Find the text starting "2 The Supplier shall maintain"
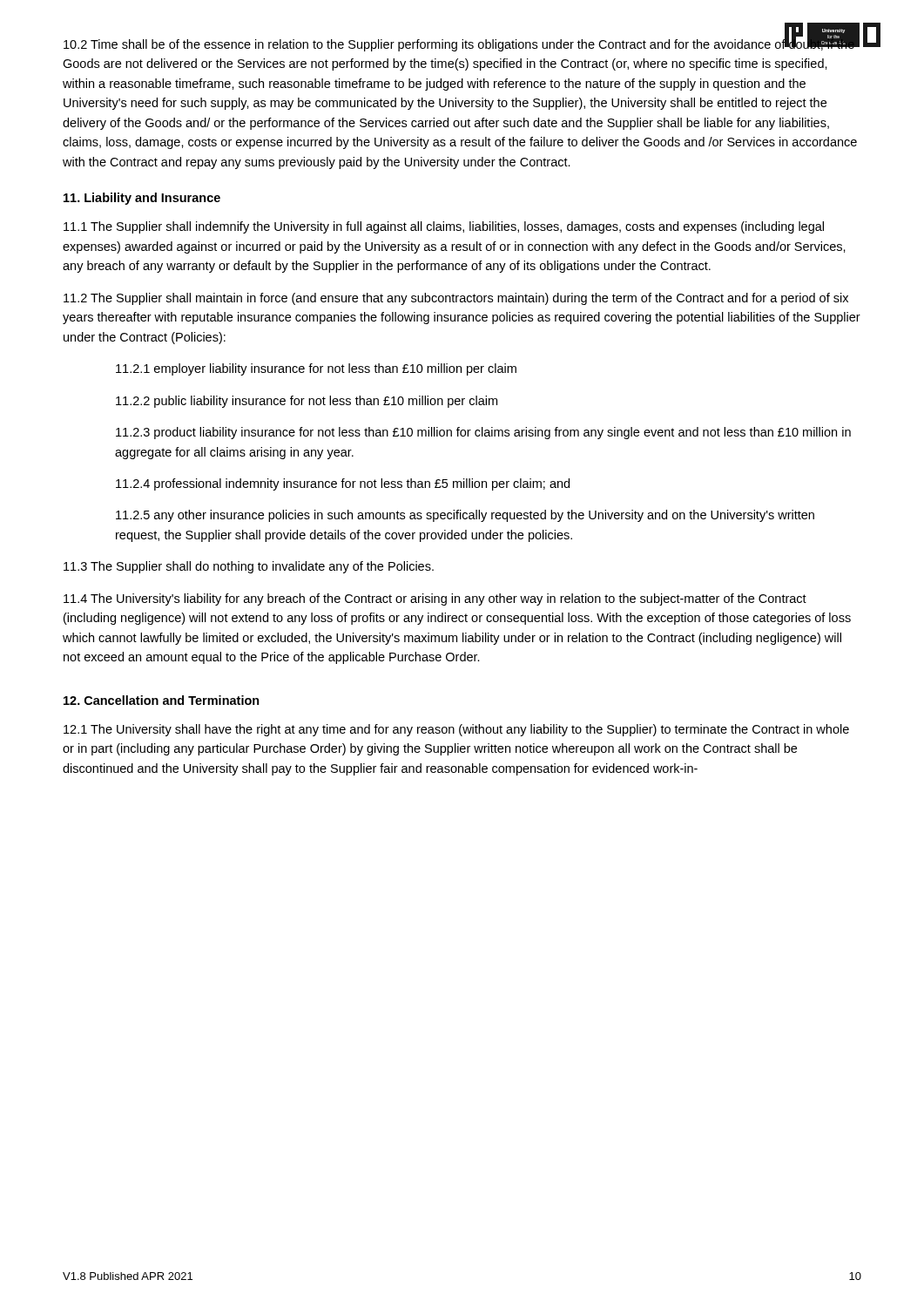Viewport: 924px width, 1307px height. point(461,317)
